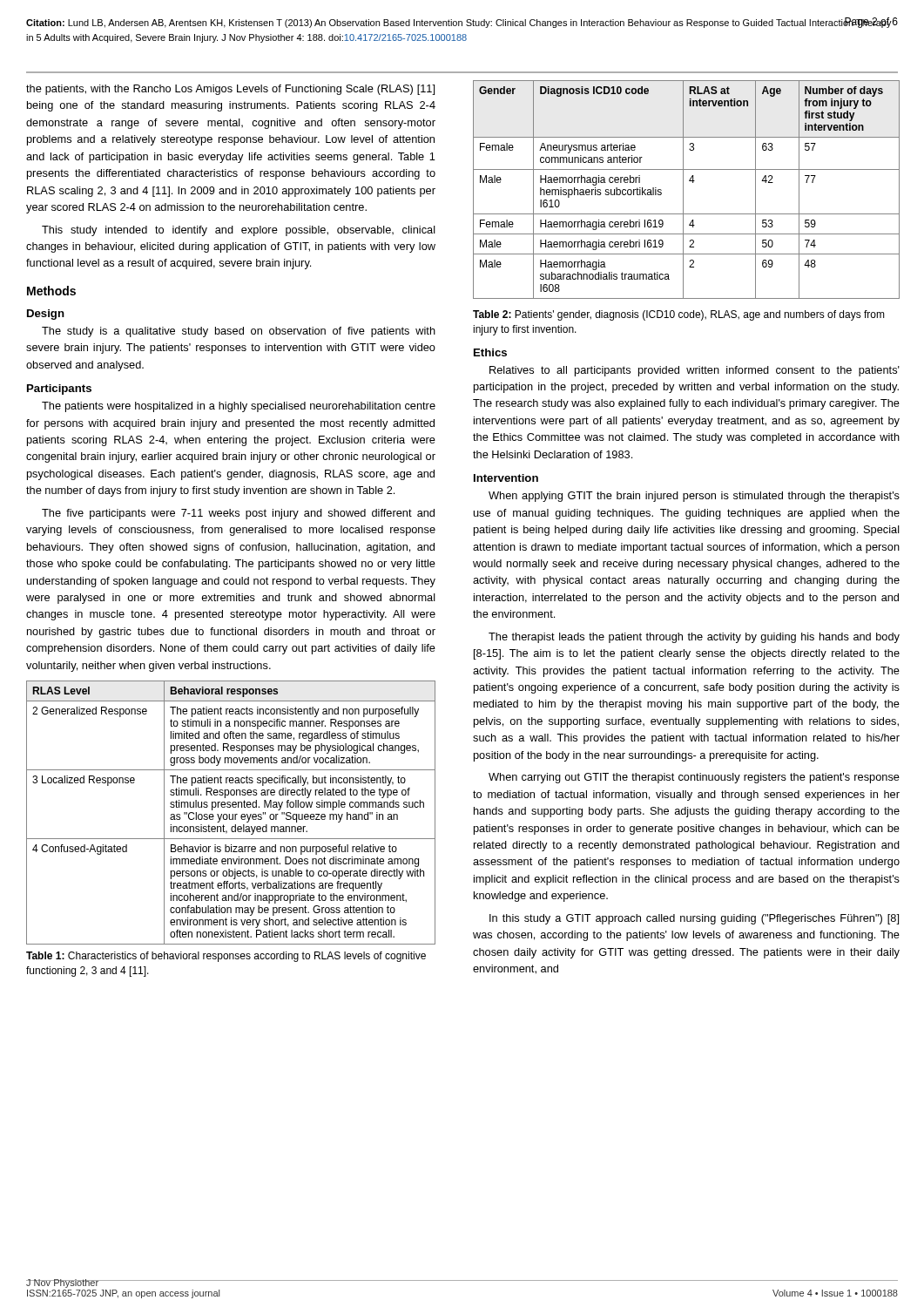
Task: Find the block on this page that starts "Relatives to all participants provided written informed consent"
Action: 686,412
